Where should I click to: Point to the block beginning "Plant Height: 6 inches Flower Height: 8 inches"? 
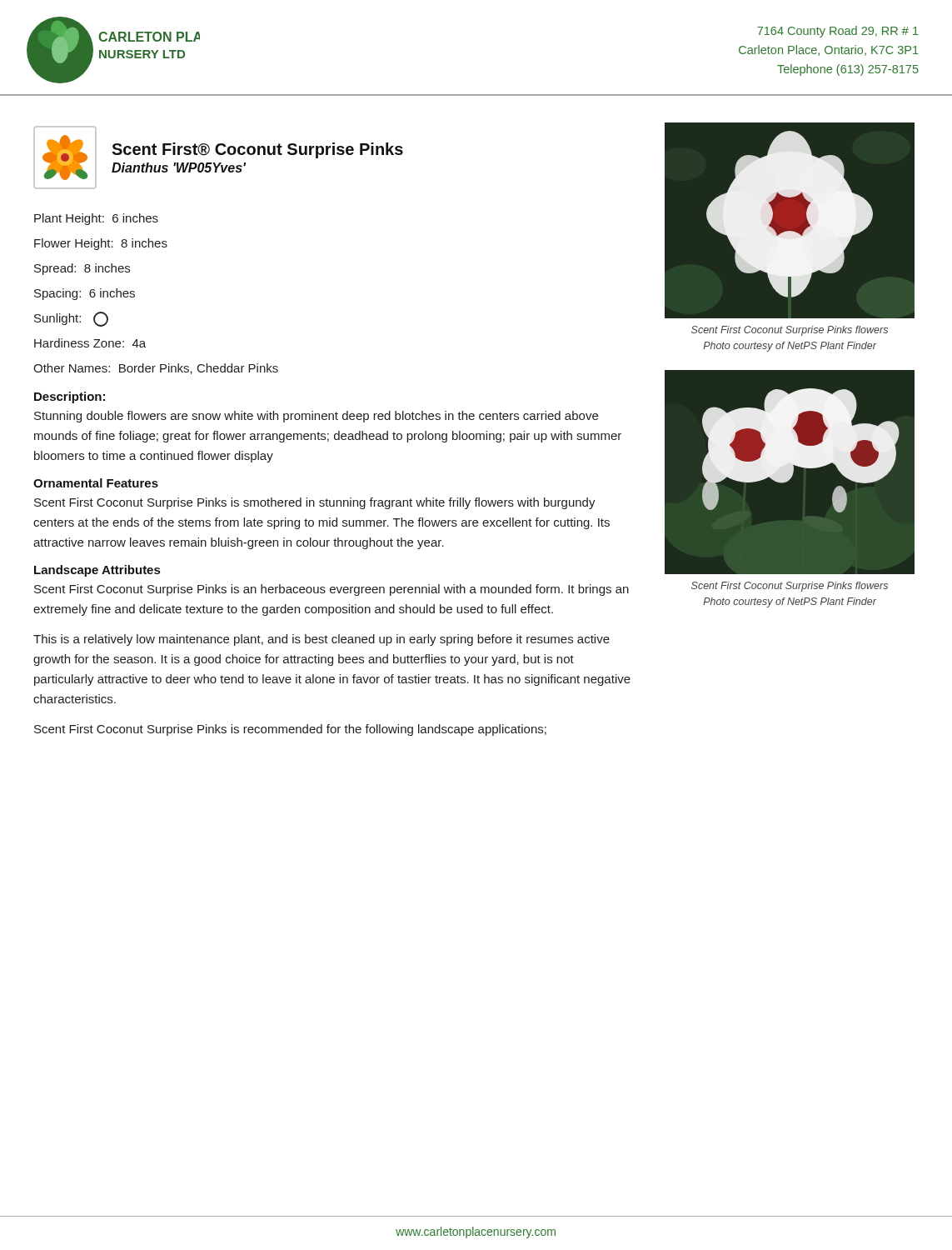(x=96, y=219)
